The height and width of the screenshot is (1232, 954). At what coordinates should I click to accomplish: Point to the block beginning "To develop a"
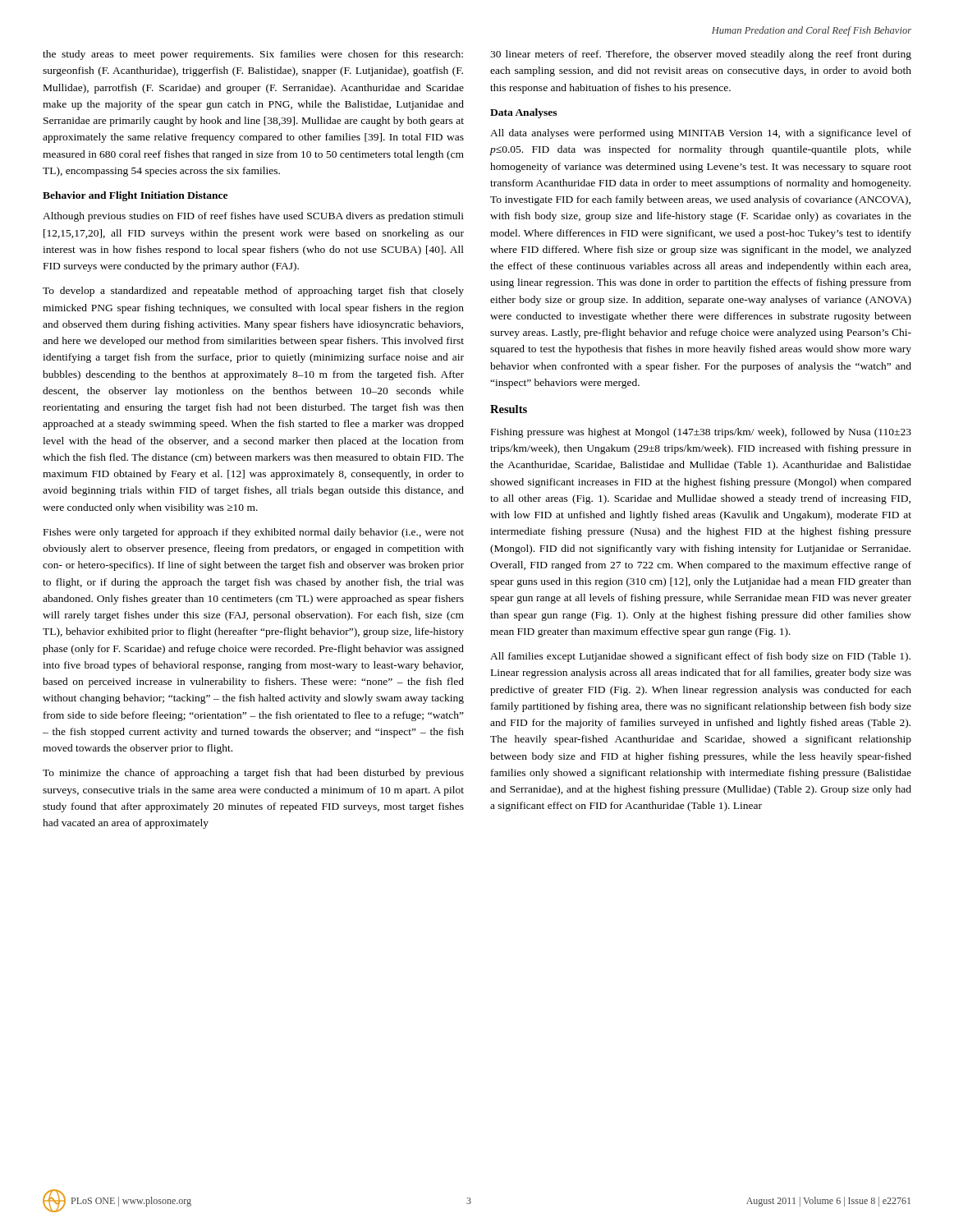click(253, 399)
